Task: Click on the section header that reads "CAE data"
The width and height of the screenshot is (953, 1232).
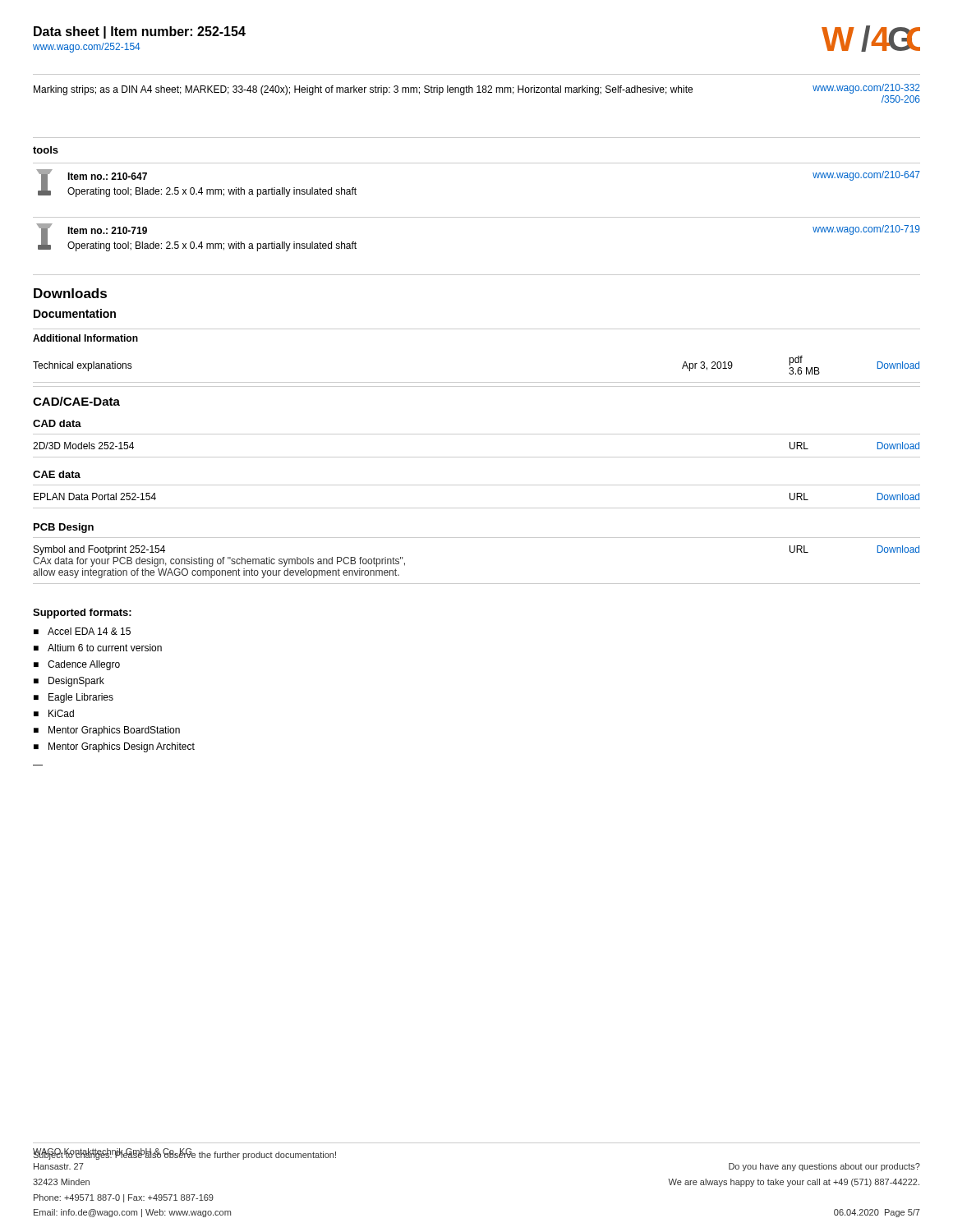Action: pos(57,474)
